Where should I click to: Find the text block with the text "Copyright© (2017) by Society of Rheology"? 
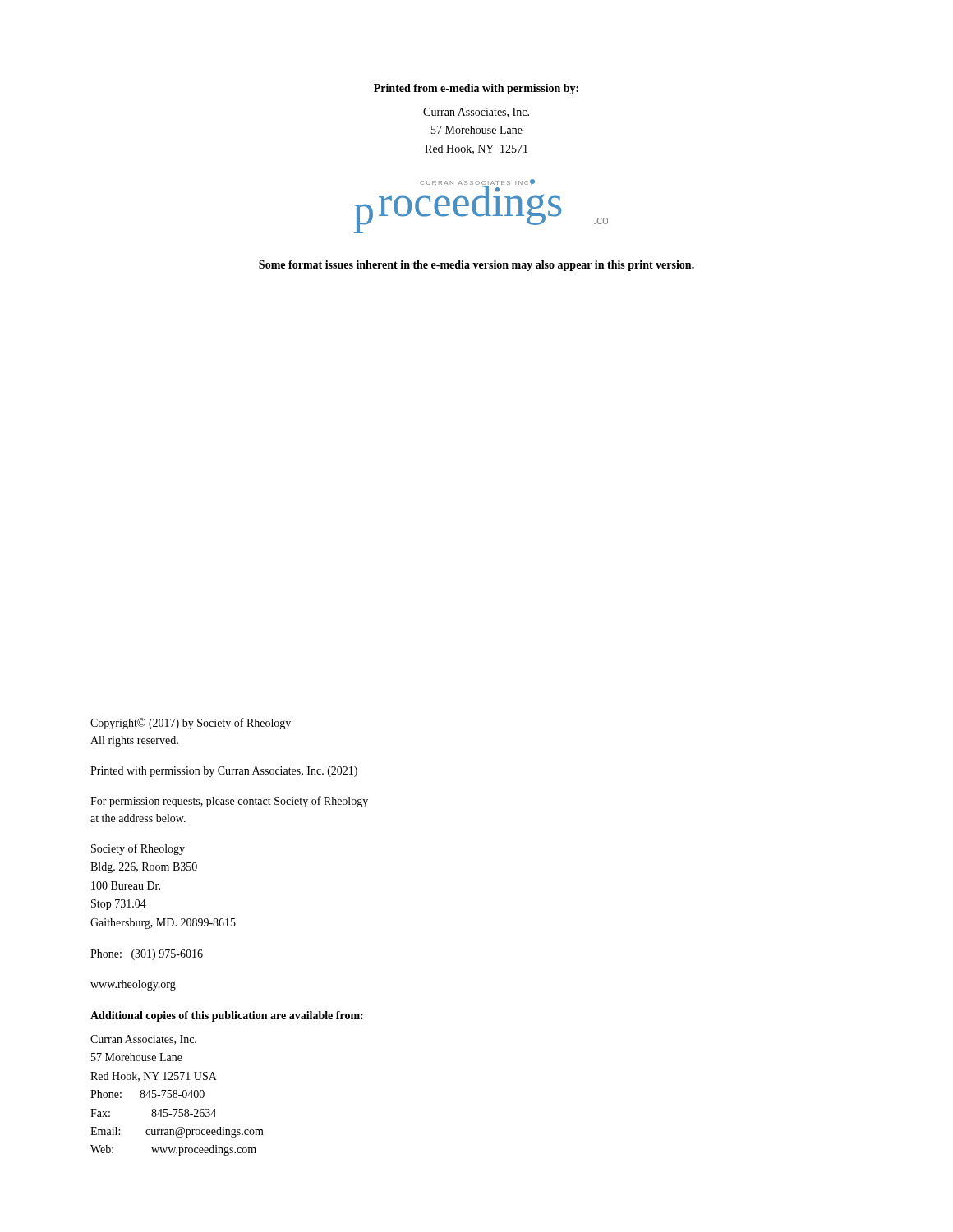point(191,732)
